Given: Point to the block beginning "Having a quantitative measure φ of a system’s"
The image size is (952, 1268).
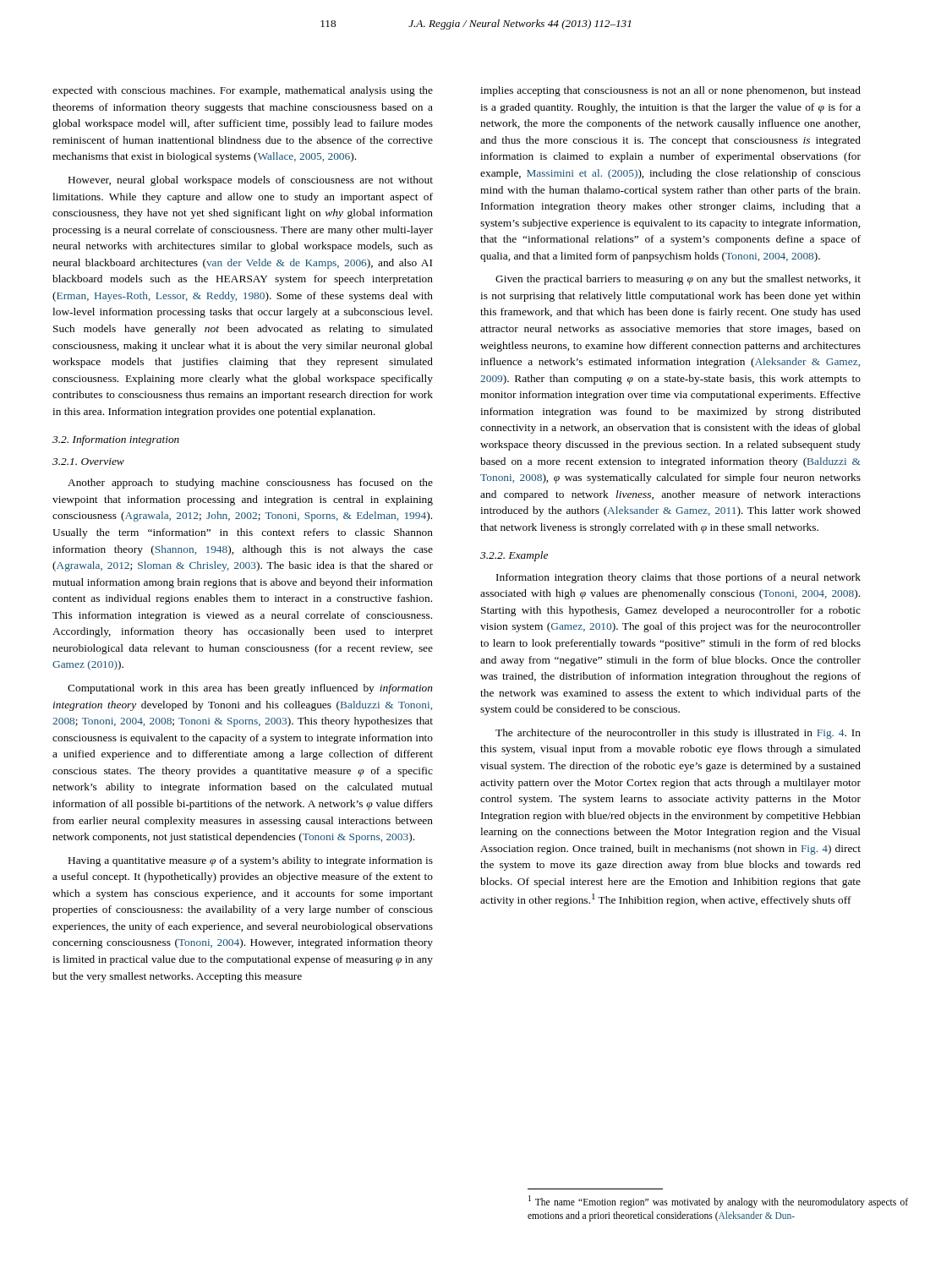Looking at the screenshot, I should (243, 918).
